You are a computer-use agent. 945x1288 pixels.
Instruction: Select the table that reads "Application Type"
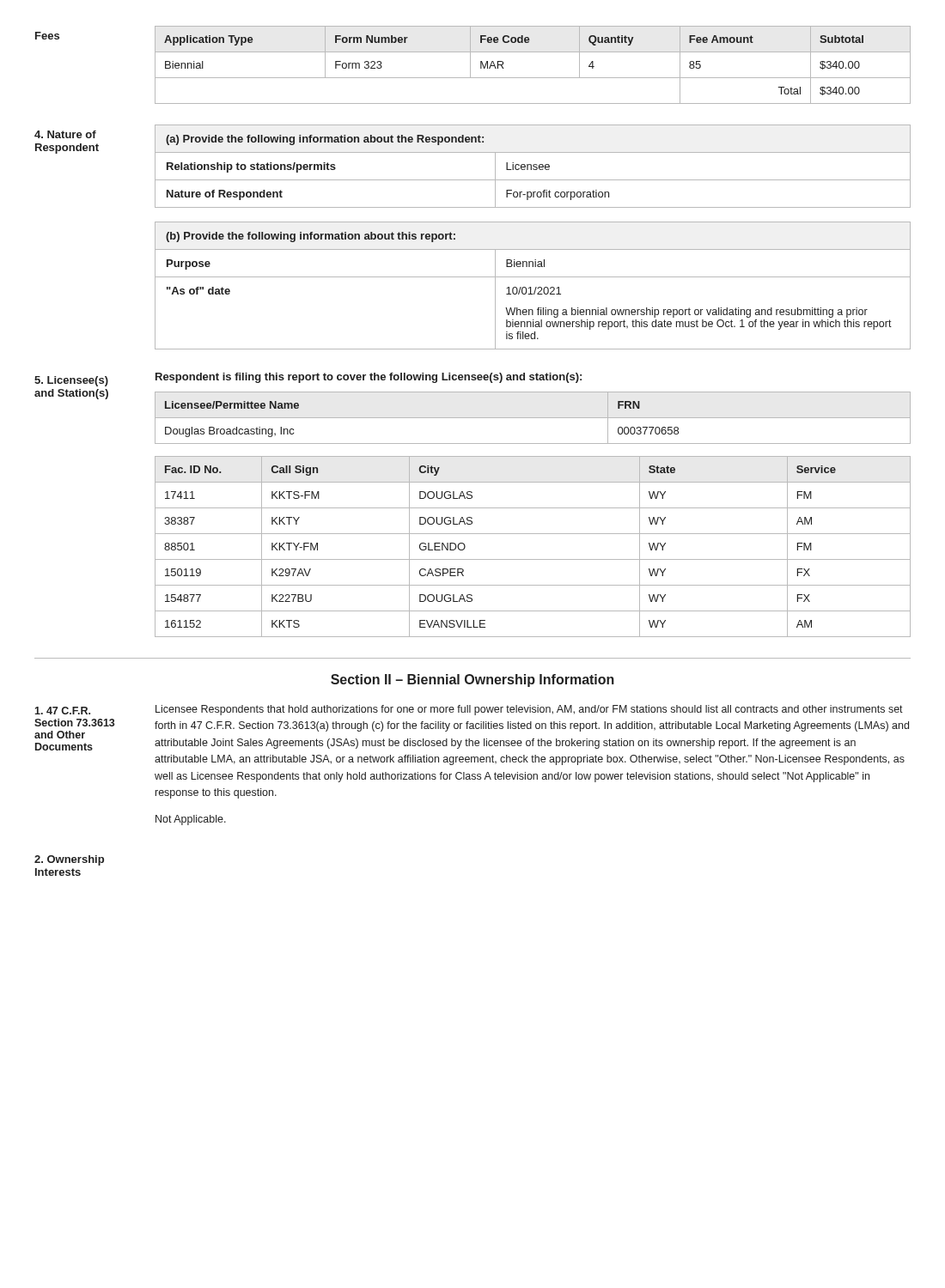click(533, 65)
